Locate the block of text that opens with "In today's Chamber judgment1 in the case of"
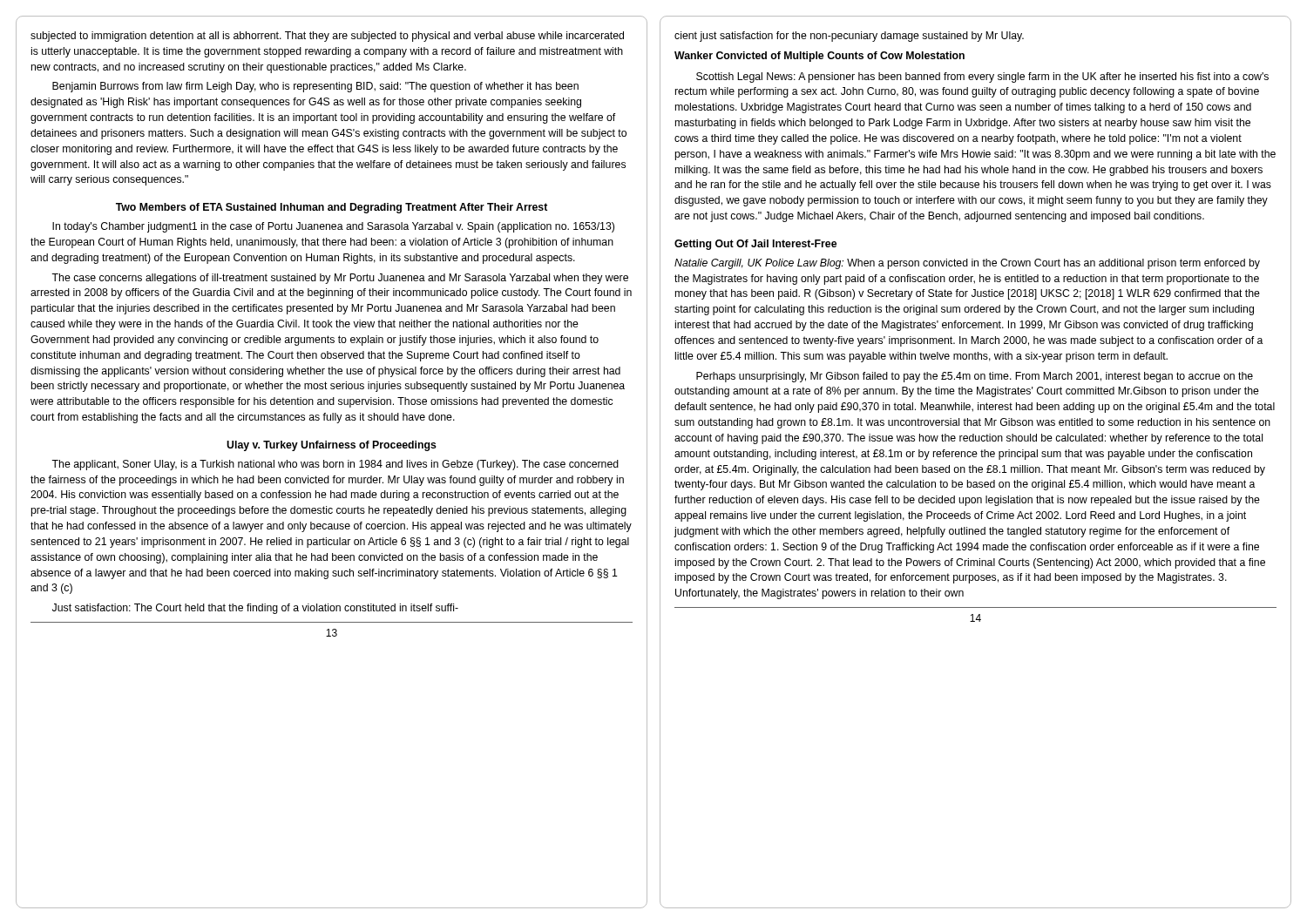Image resolution: width=1307 pixels, height=924 pixels. [332, 243]
